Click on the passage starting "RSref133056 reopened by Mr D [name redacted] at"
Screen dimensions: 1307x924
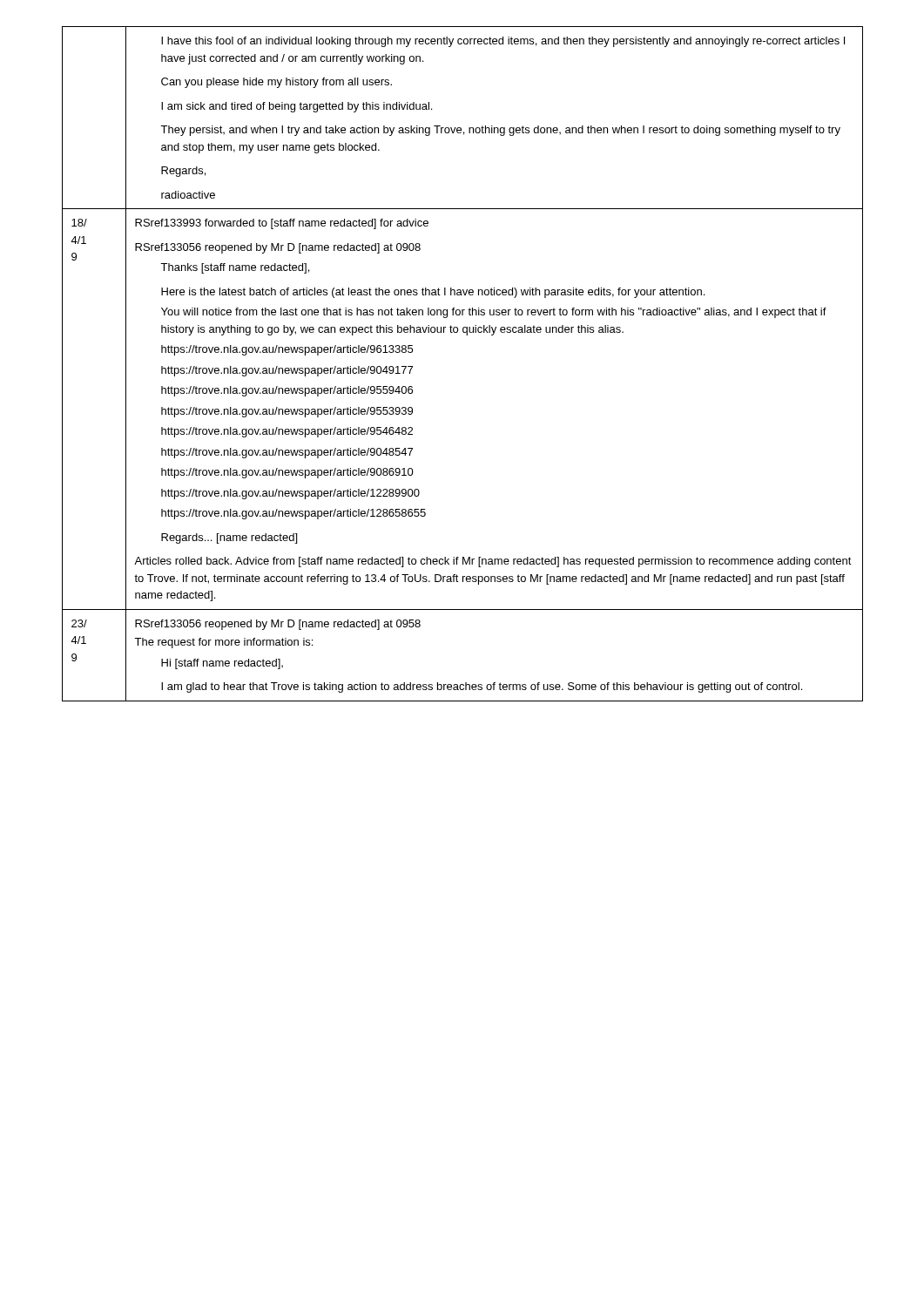pos(278,625)
